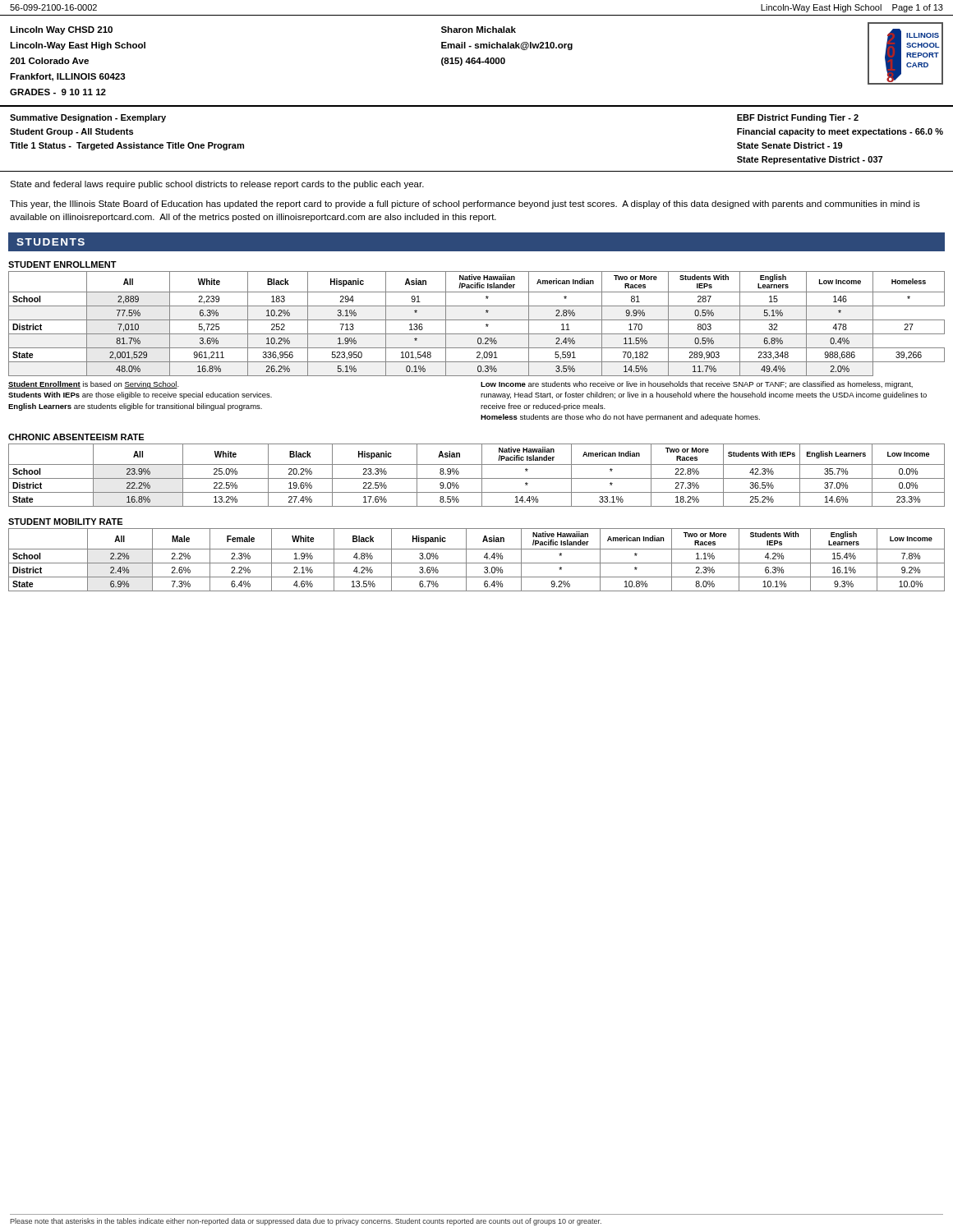Screen dimensions: 1232x953
Task: Navigate to the block starting "Lincoln Way CHSD 210 Lincoln-Way East"
Action: coord(78,61)
